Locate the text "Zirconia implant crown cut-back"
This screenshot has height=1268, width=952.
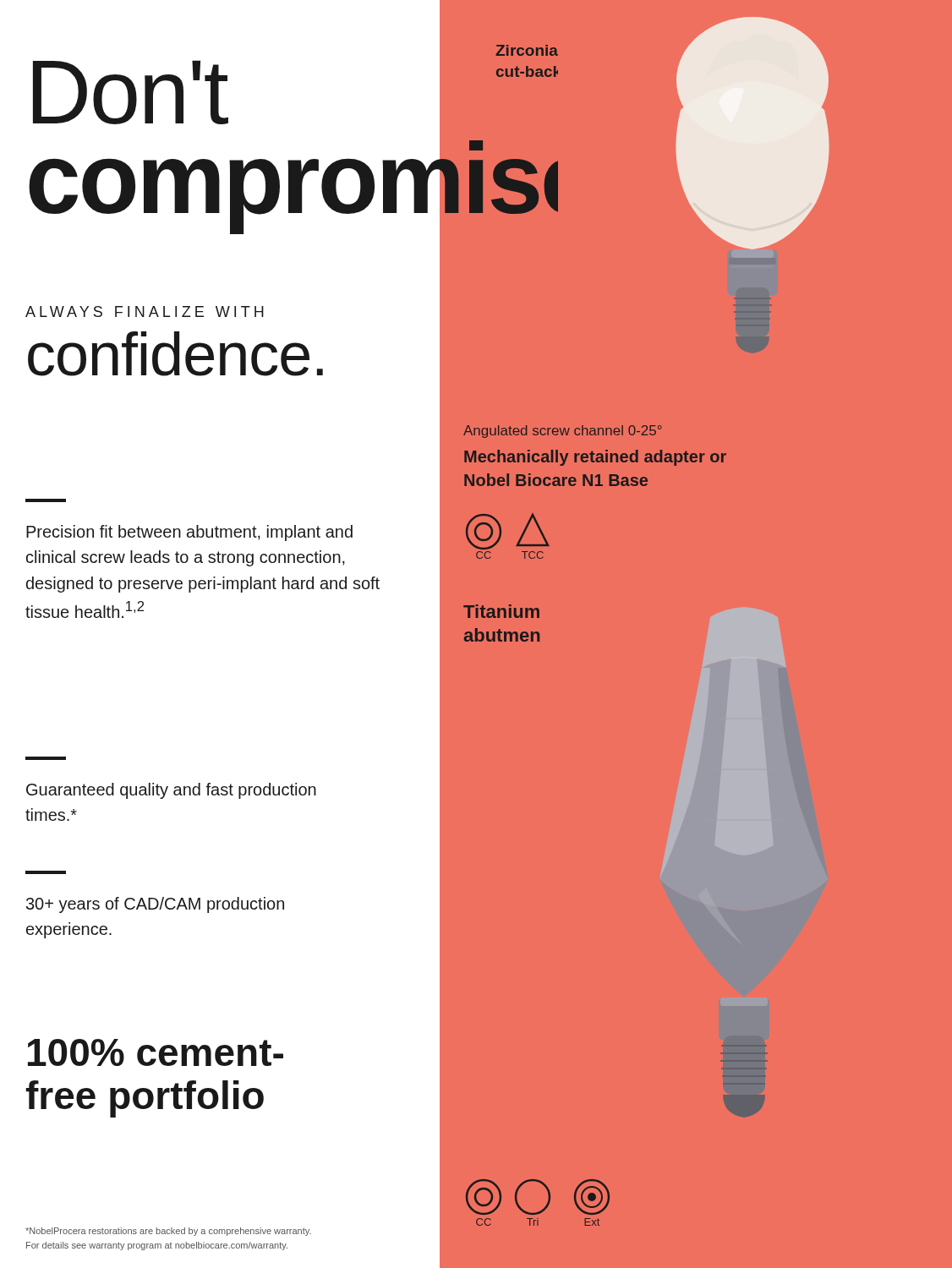[x=528, y=66]
